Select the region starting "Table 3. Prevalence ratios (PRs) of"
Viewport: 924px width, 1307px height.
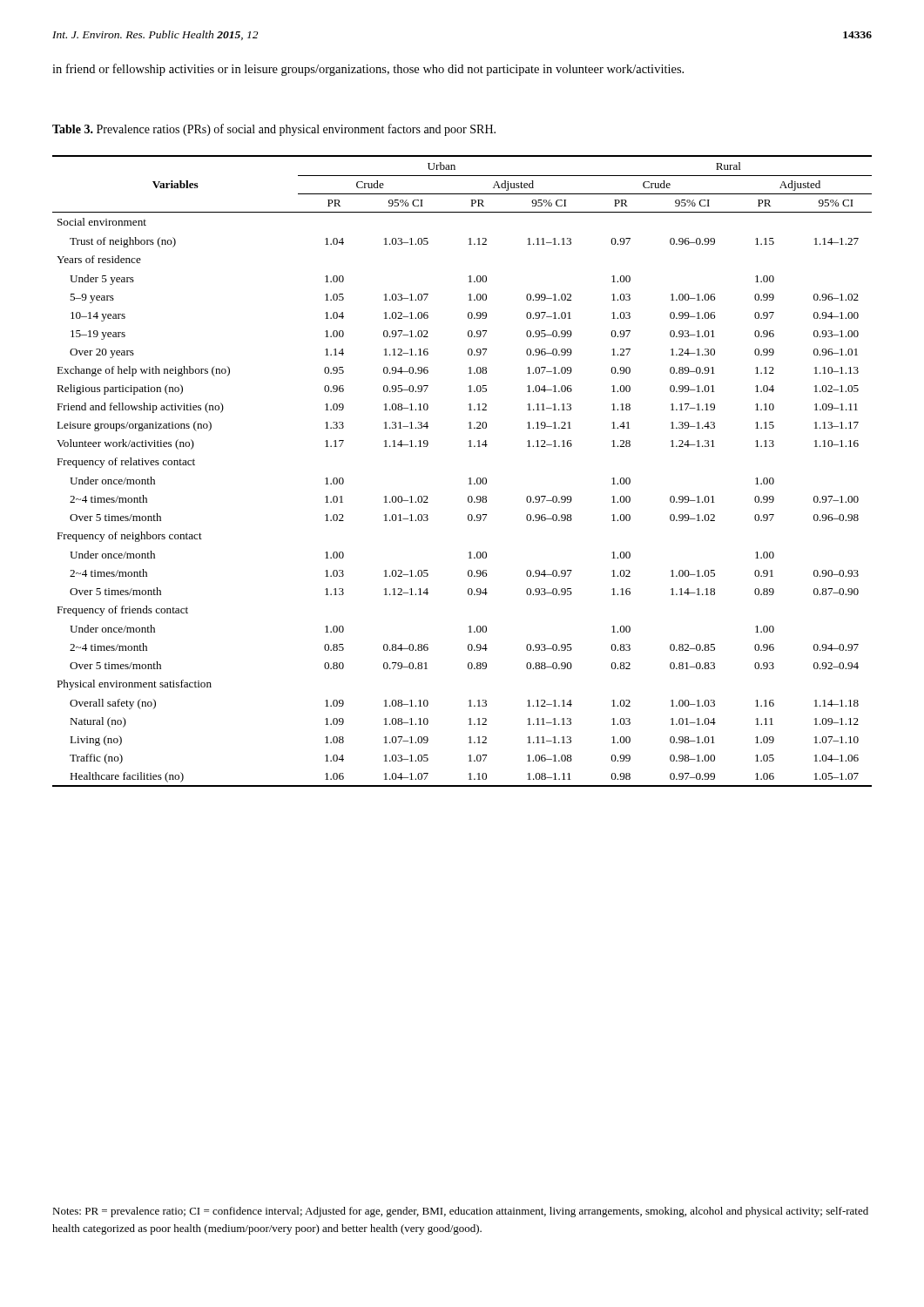(274, 129)
